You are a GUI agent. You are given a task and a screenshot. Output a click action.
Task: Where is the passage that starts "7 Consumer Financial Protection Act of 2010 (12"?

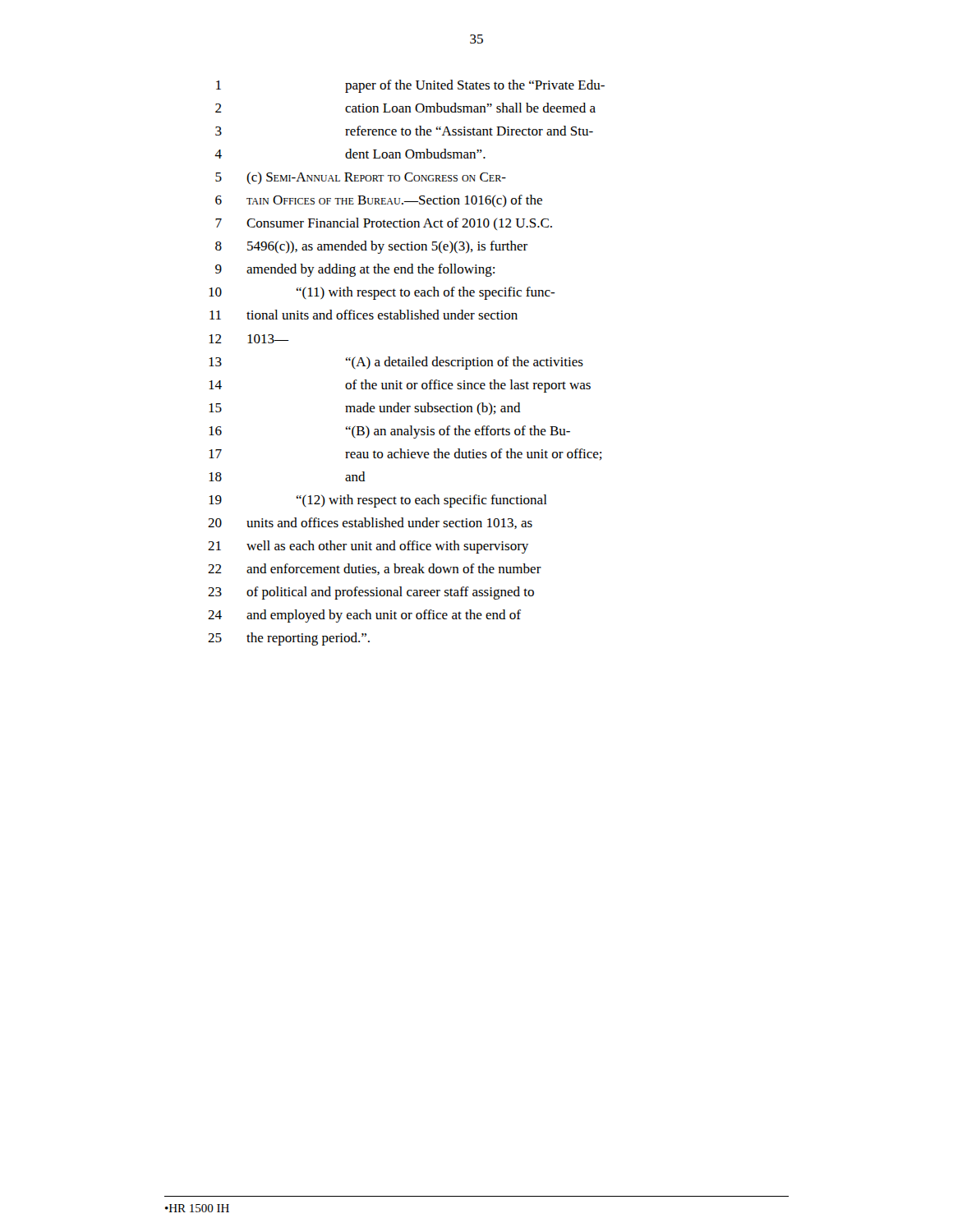(518, 224)
